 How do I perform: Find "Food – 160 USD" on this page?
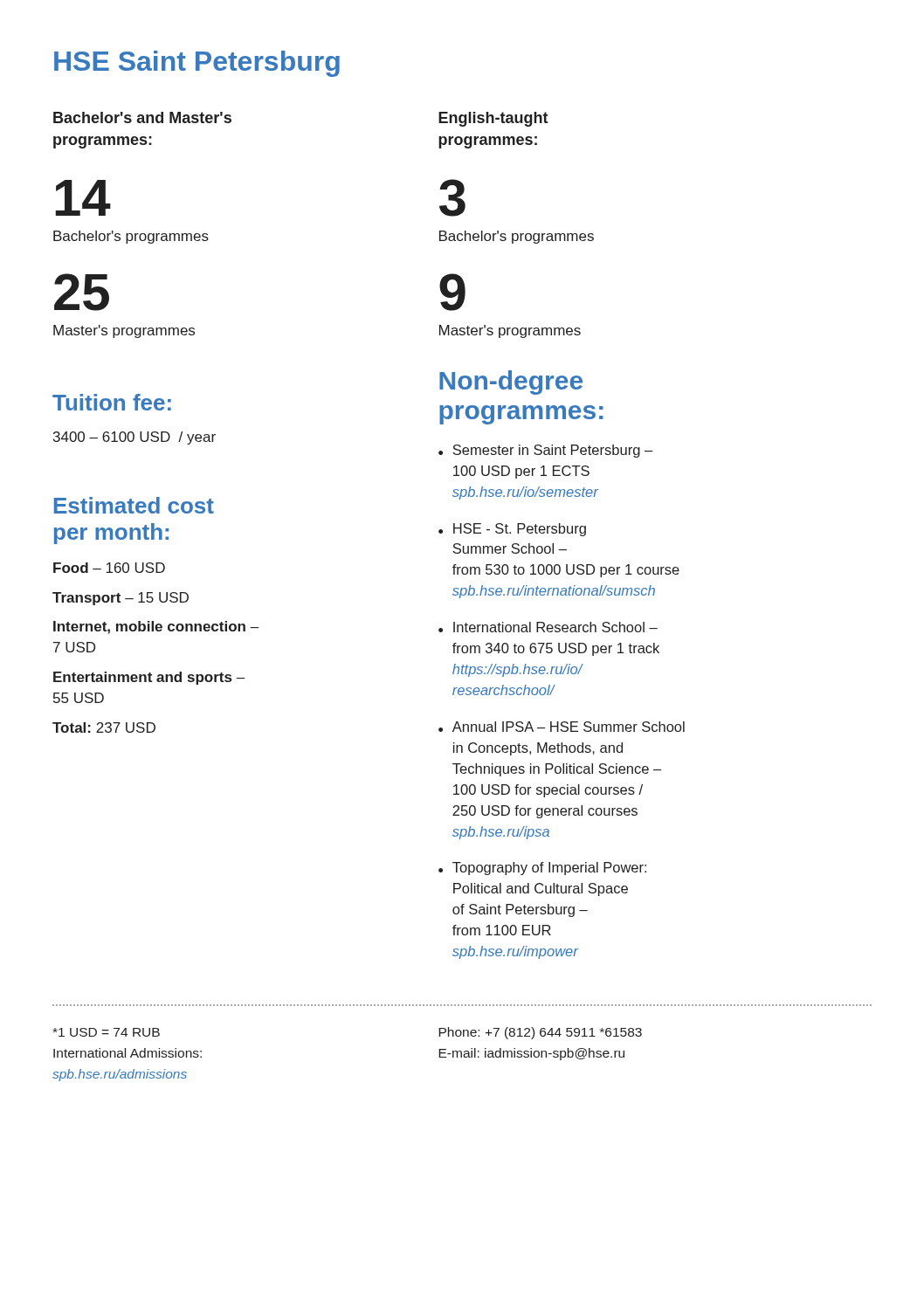tap(109, 568)
